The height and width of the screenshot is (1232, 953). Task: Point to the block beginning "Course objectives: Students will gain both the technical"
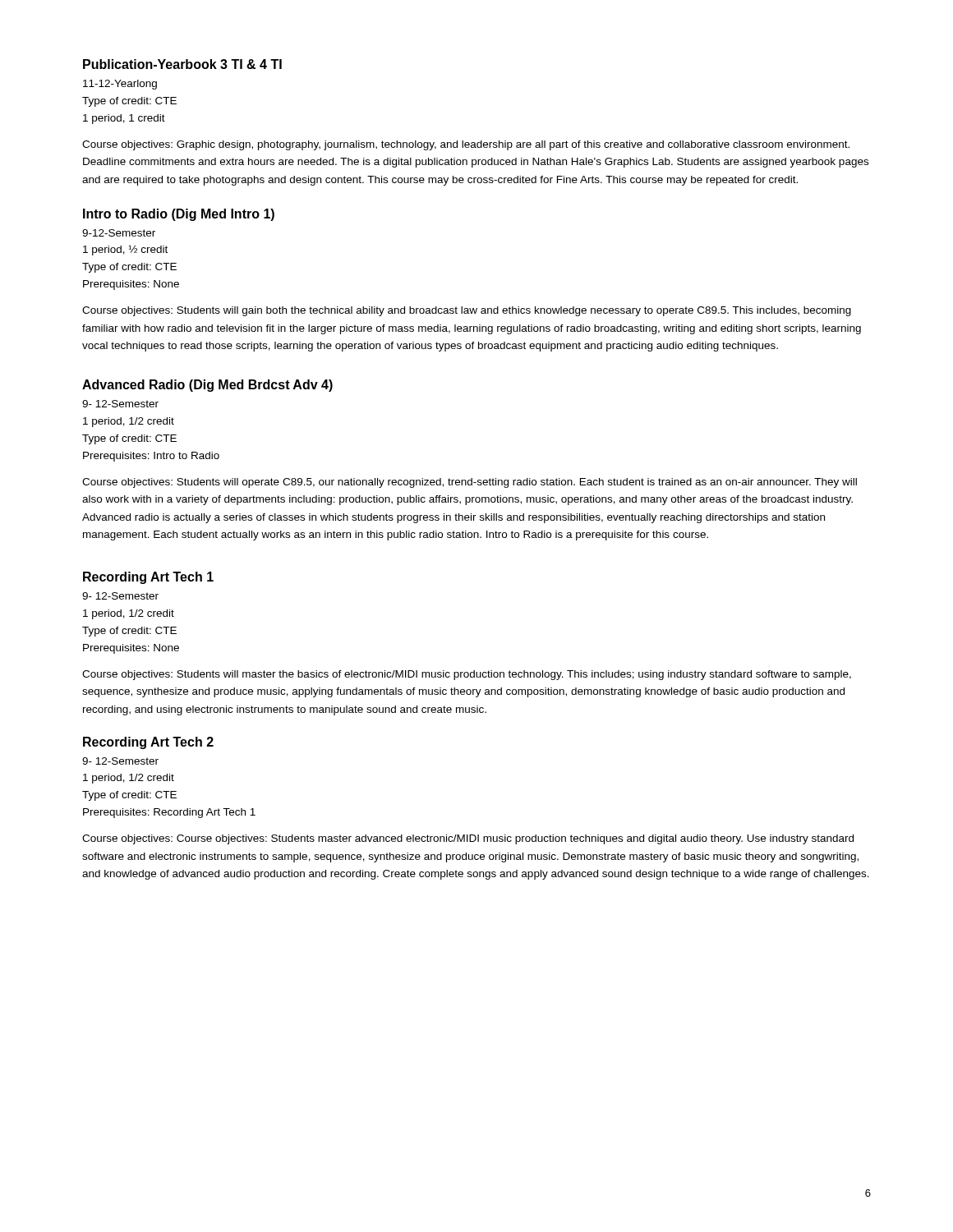472,328
